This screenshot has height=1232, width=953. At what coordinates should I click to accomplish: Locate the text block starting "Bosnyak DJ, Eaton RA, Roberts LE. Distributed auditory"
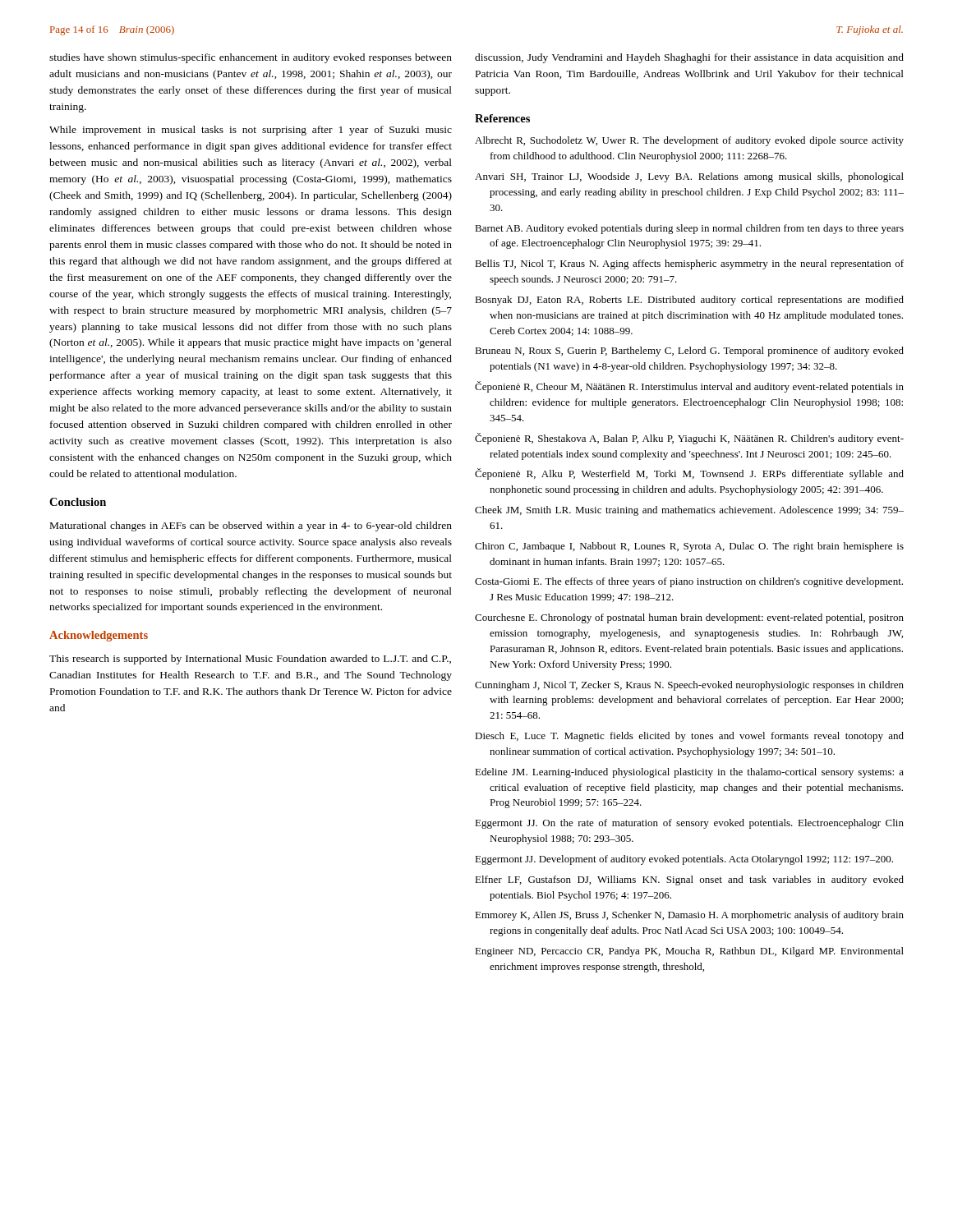689,316
